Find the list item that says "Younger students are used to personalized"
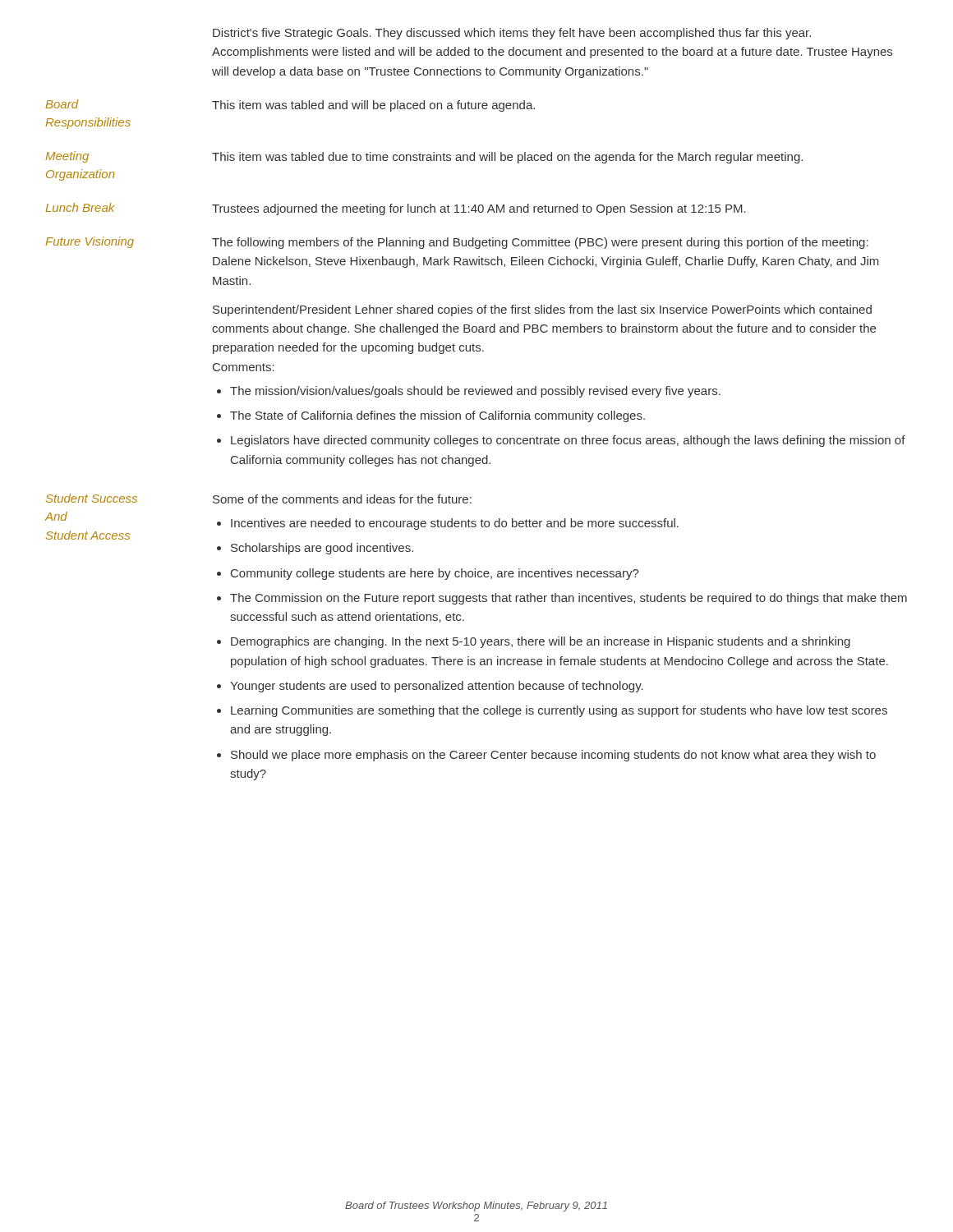 (437, 685)
